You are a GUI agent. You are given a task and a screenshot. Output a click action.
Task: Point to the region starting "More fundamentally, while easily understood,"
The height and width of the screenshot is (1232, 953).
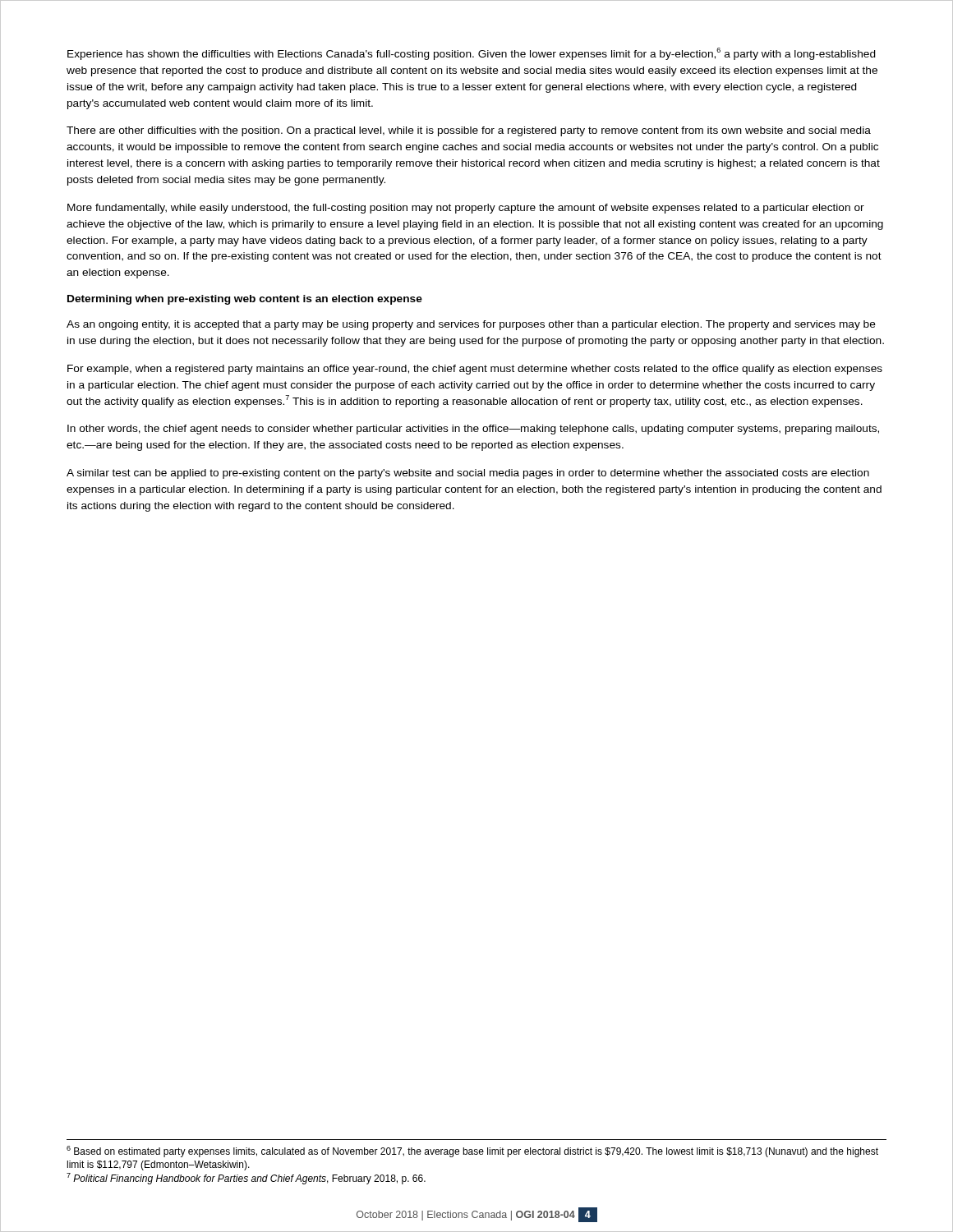[475, 240]
